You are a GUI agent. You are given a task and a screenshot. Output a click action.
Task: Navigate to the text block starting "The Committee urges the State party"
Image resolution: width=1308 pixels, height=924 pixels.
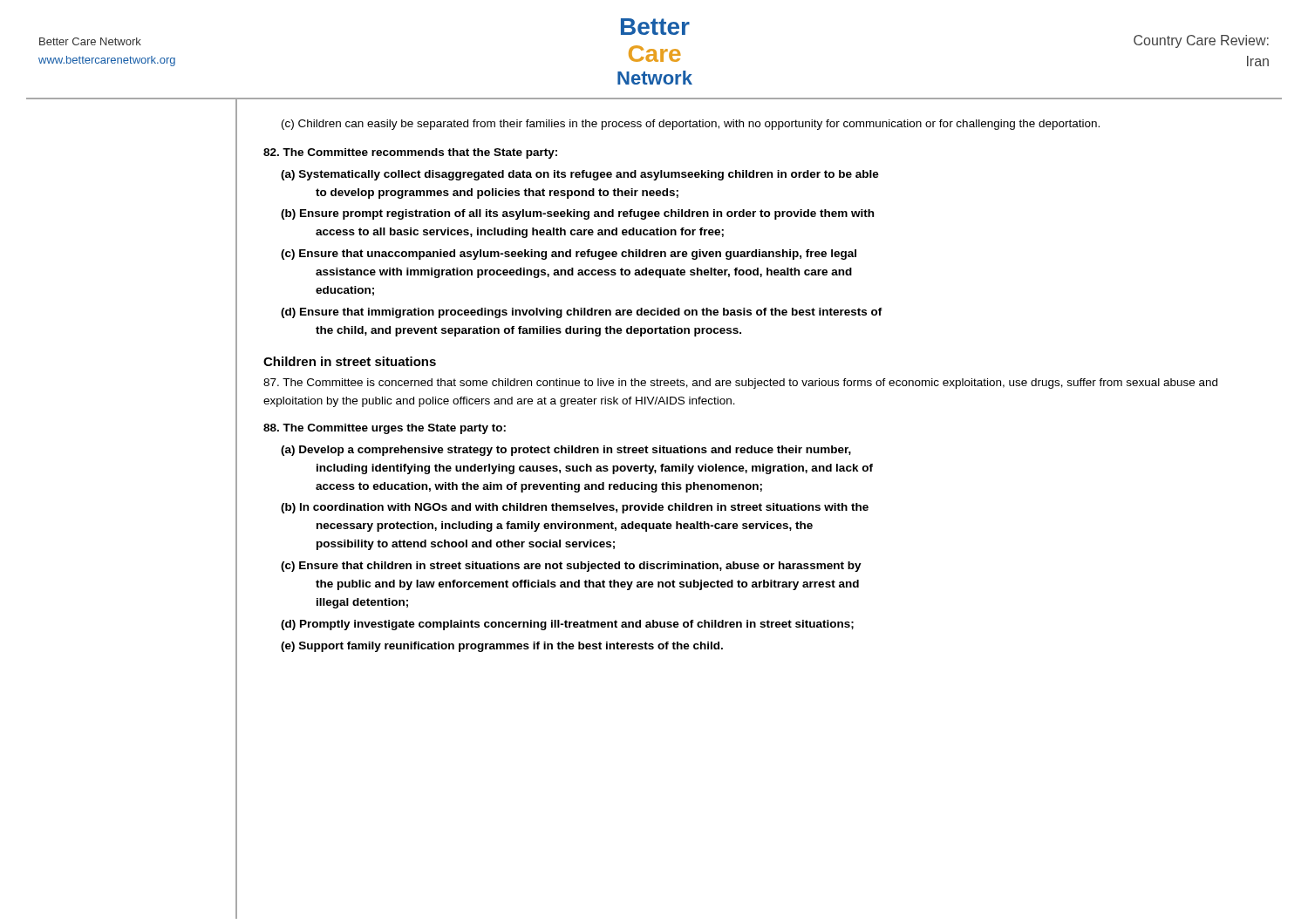point(385,427)
